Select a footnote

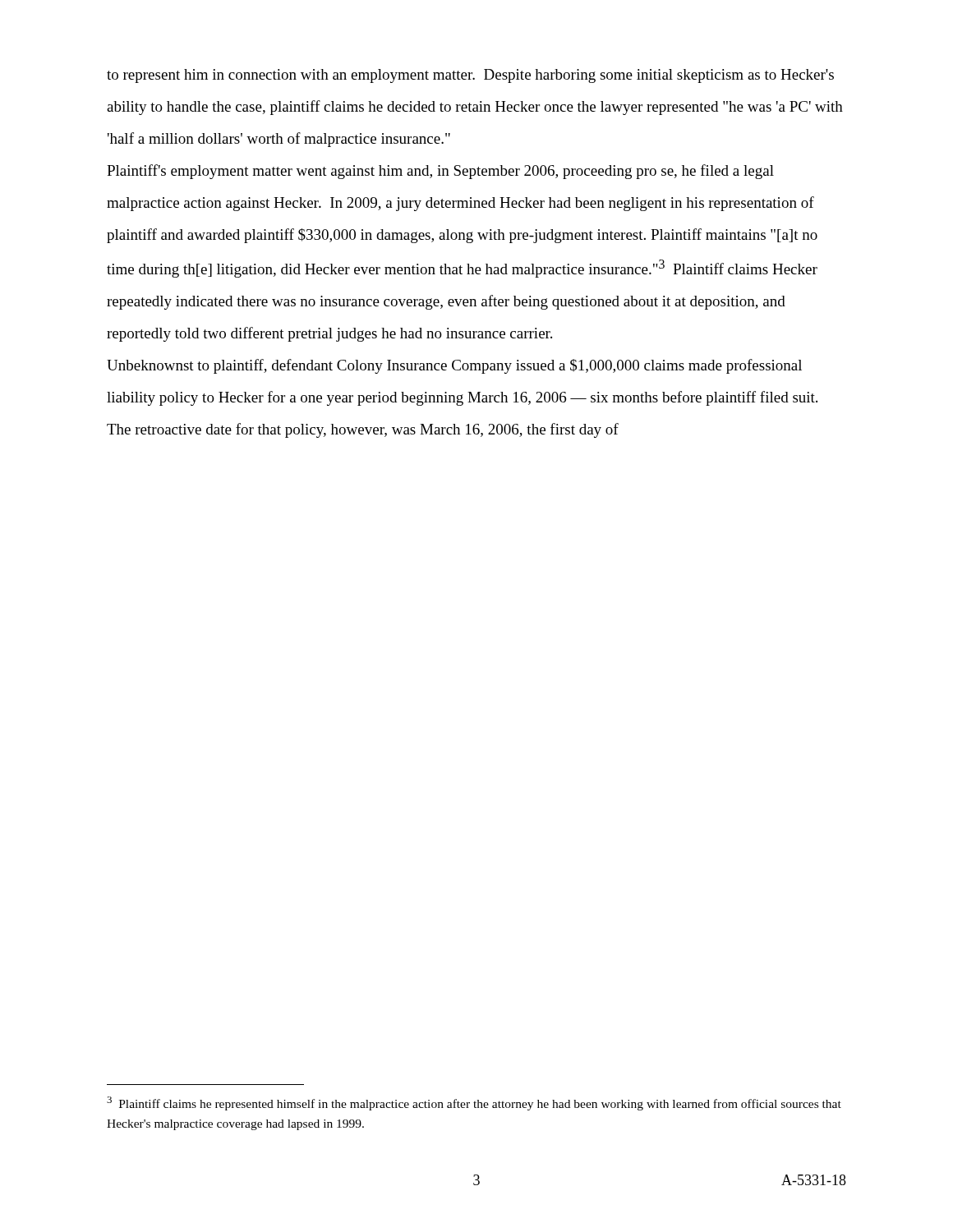(x=474, y=1112)
